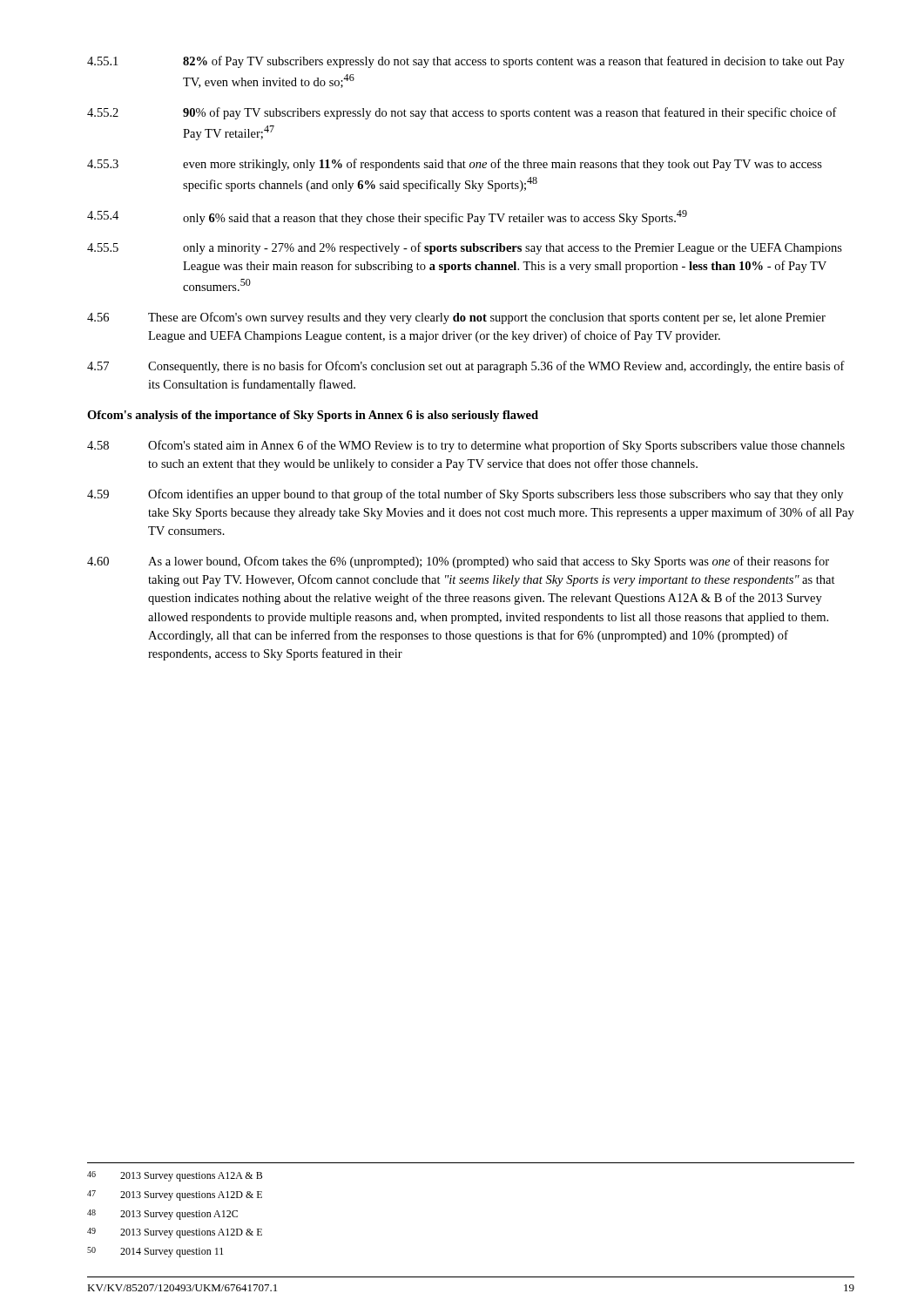
Task: Point to the block beginning "4.55.4 only 6% said that"
Action: [x=471, y=217]
